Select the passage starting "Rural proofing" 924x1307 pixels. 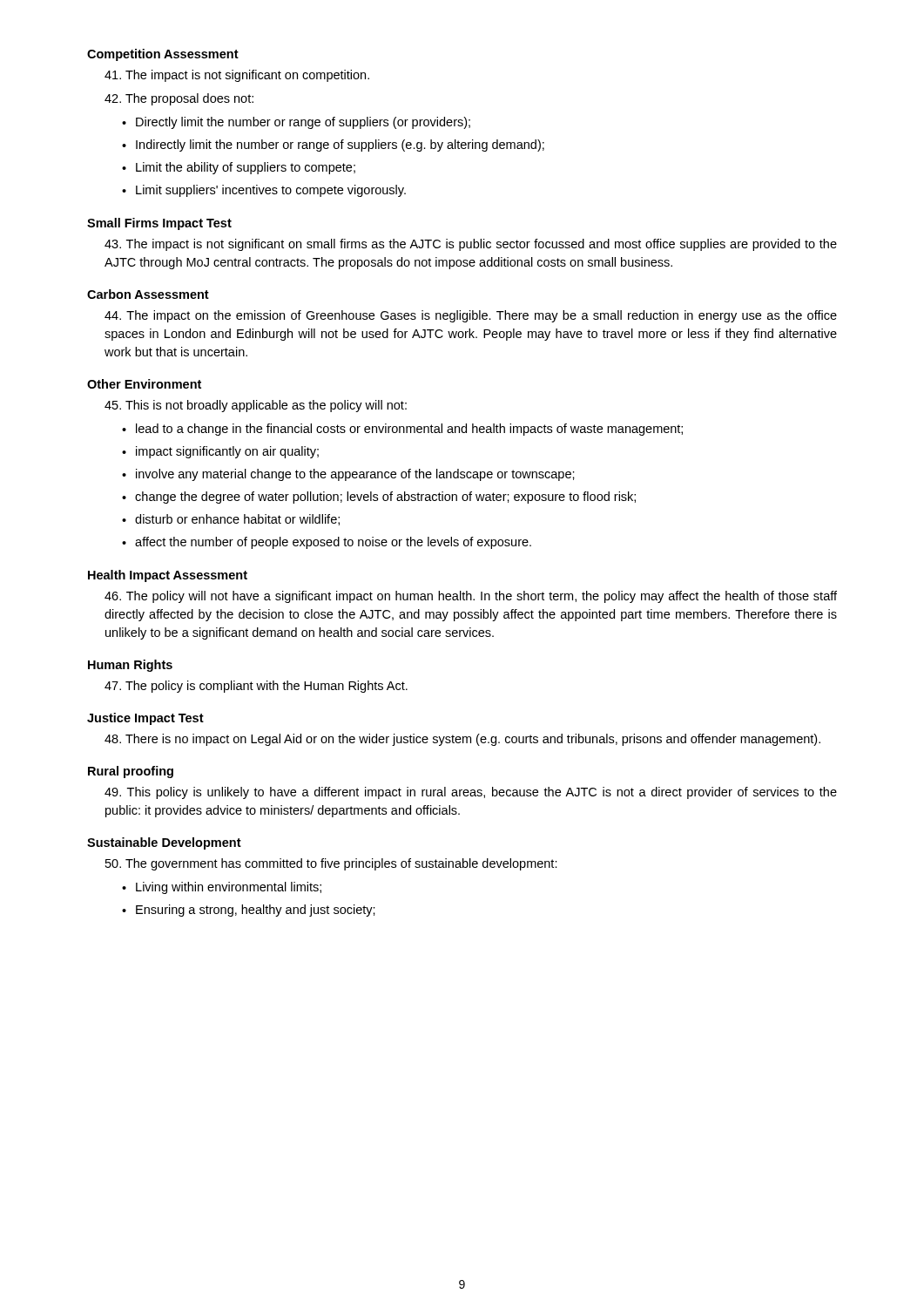tap(131, 771)
